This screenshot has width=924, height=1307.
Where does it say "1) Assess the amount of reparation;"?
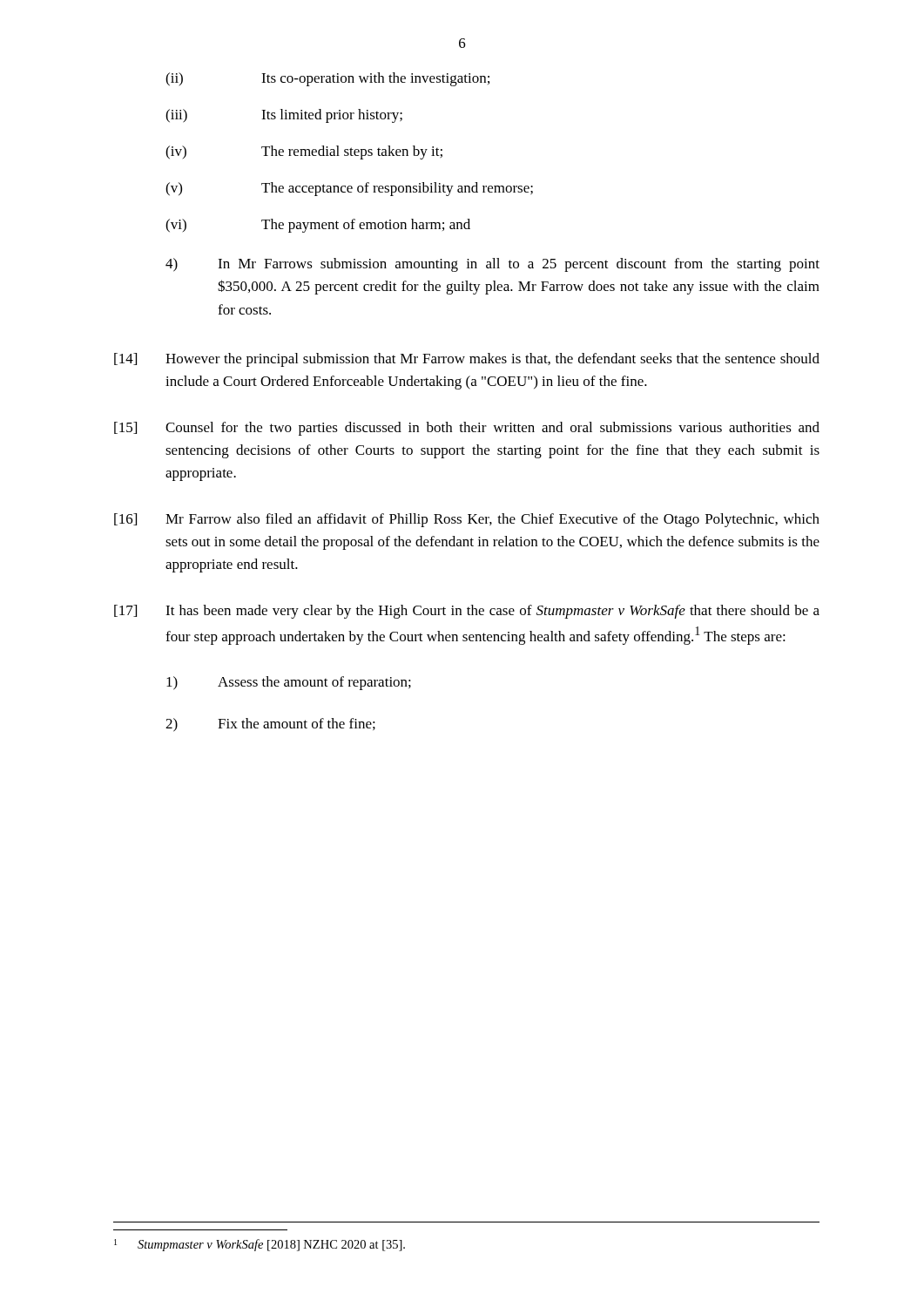(289, 683)
